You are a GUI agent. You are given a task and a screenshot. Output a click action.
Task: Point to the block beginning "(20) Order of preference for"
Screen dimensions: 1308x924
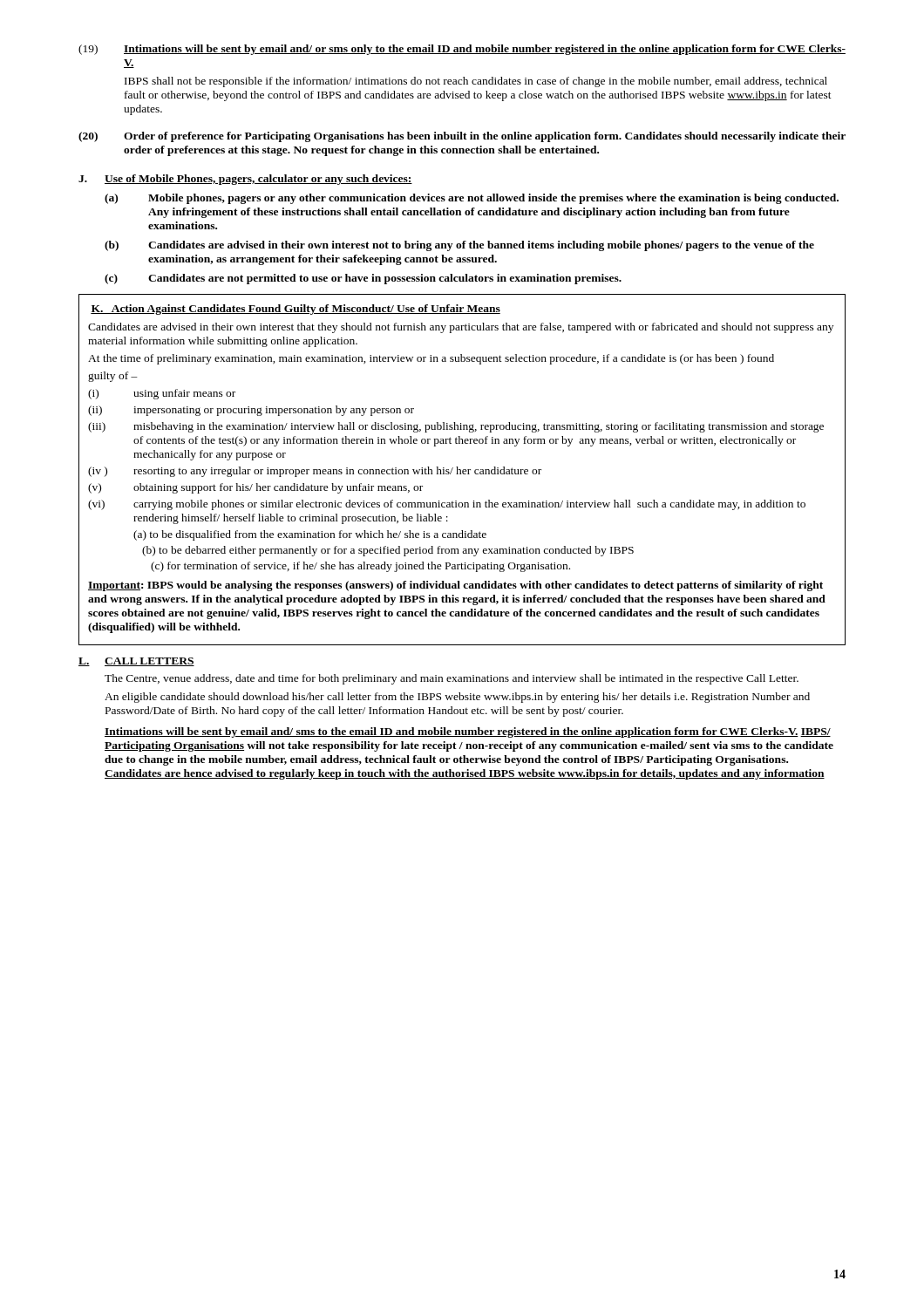click(462, 145)
